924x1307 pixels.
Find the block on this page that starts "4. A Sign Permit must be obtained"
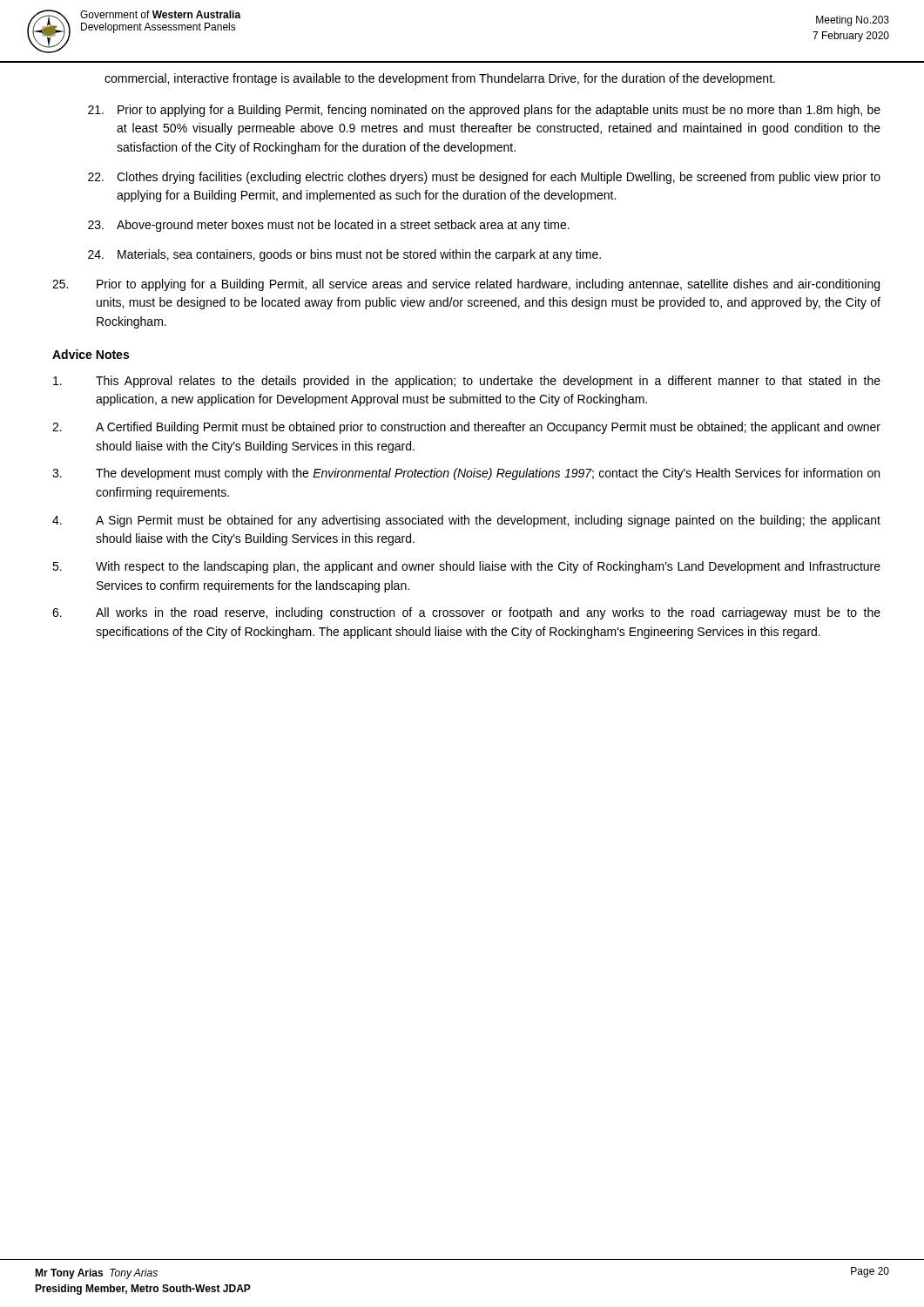tap(466, 530)
